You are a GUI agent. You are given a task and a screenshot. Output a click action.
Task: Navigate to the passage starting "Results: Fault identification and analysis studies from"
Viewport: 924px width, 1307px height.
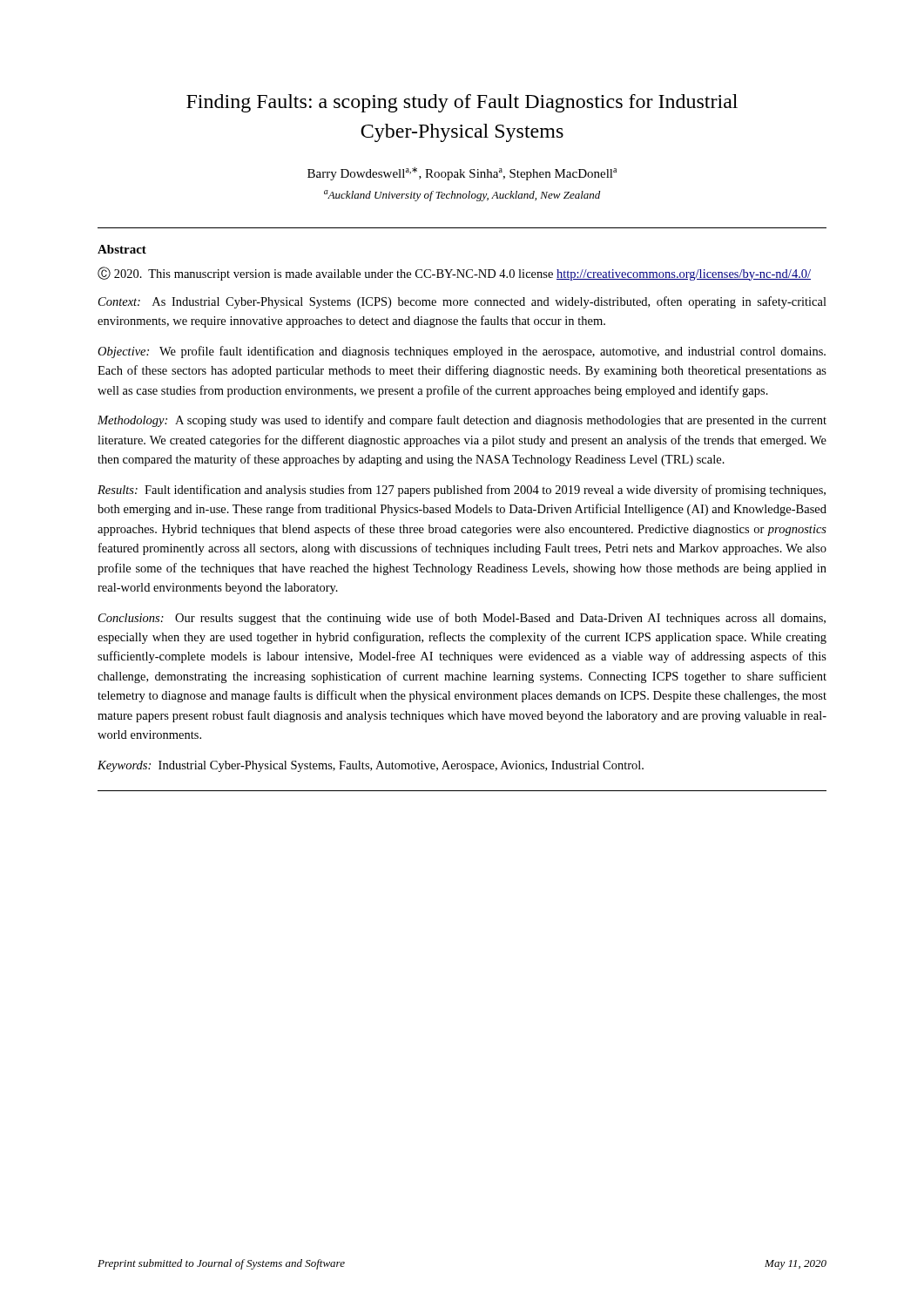point(462,538)
